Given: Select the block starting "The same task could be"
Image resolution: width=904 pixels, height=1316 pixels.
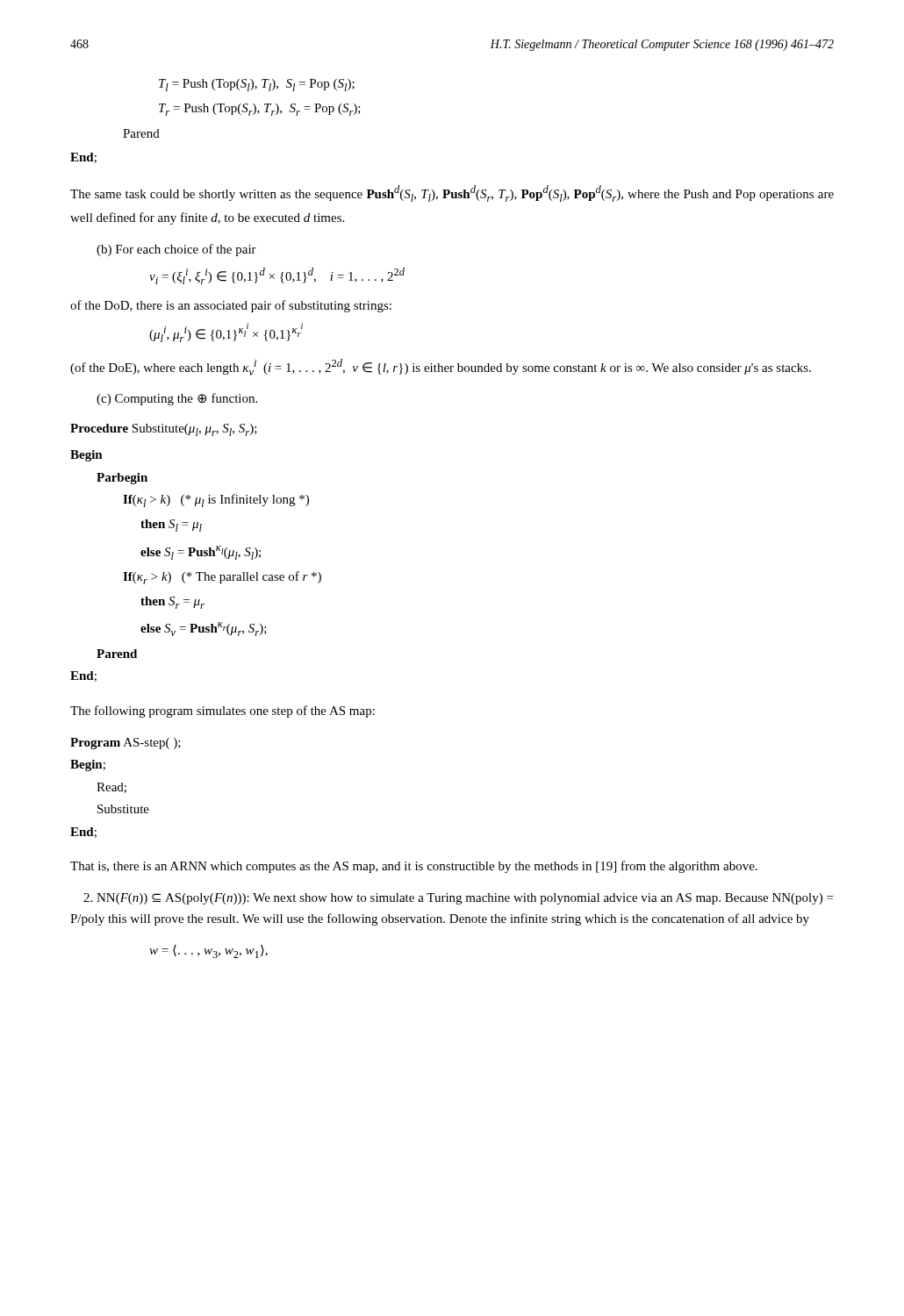Looking at the screenshot, I should coord(452,204).
